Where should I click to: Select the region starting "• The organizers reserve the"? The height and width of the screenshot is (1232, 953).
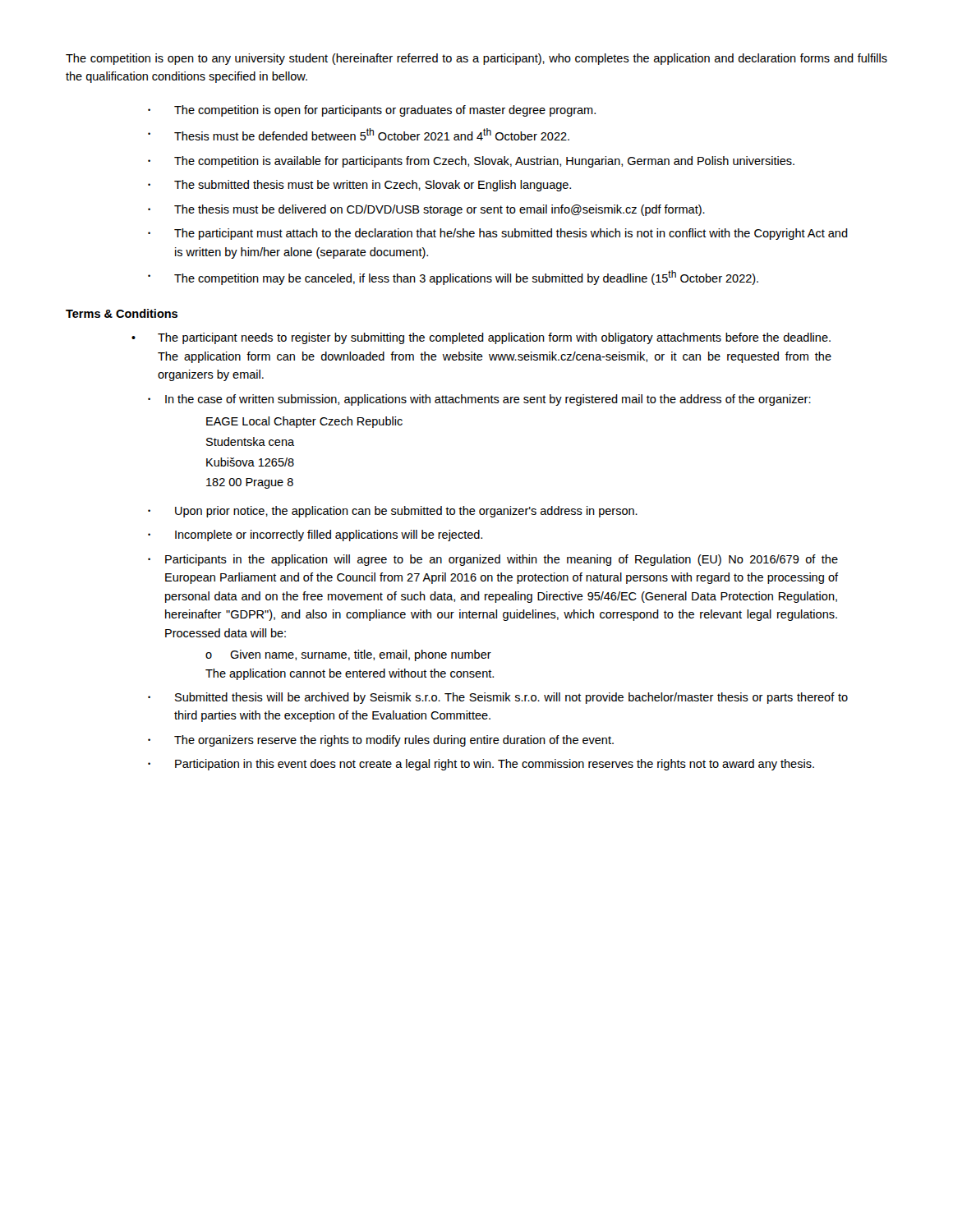pos(498,740)
